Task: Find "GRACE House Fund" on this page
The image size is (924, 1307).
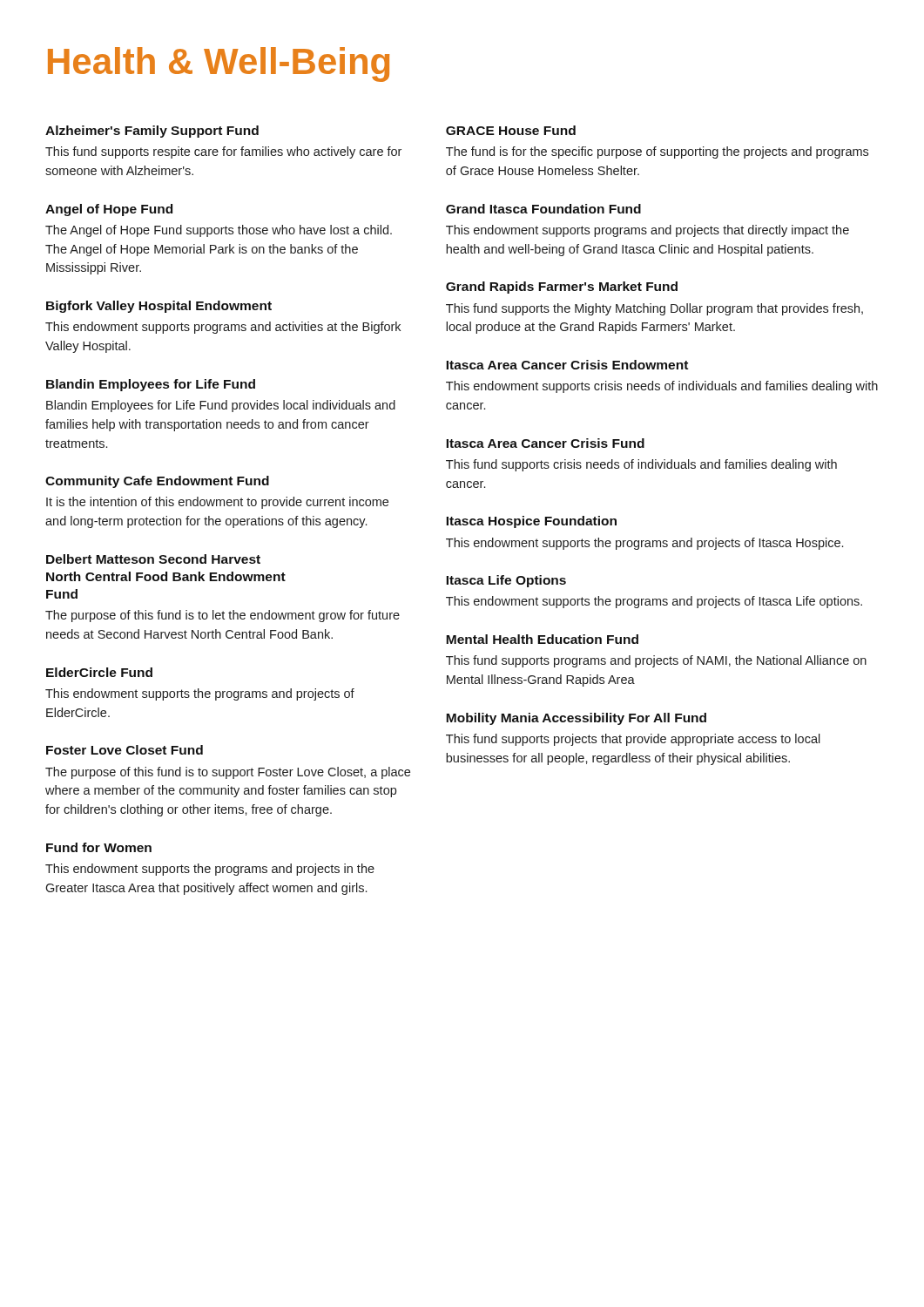Action: 511,130
